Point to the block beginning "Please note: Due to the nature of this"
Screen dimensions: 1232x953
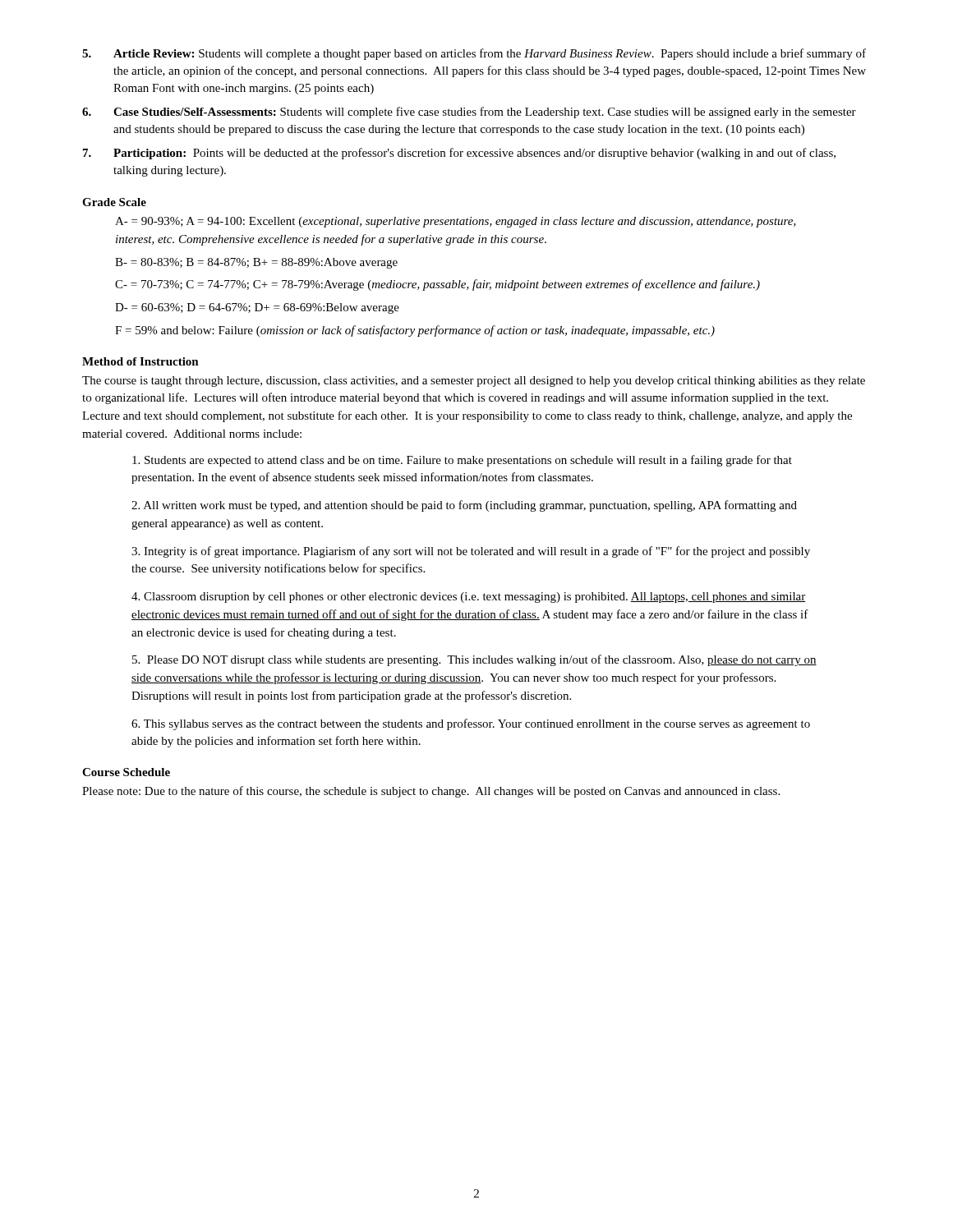coord(431,791)
